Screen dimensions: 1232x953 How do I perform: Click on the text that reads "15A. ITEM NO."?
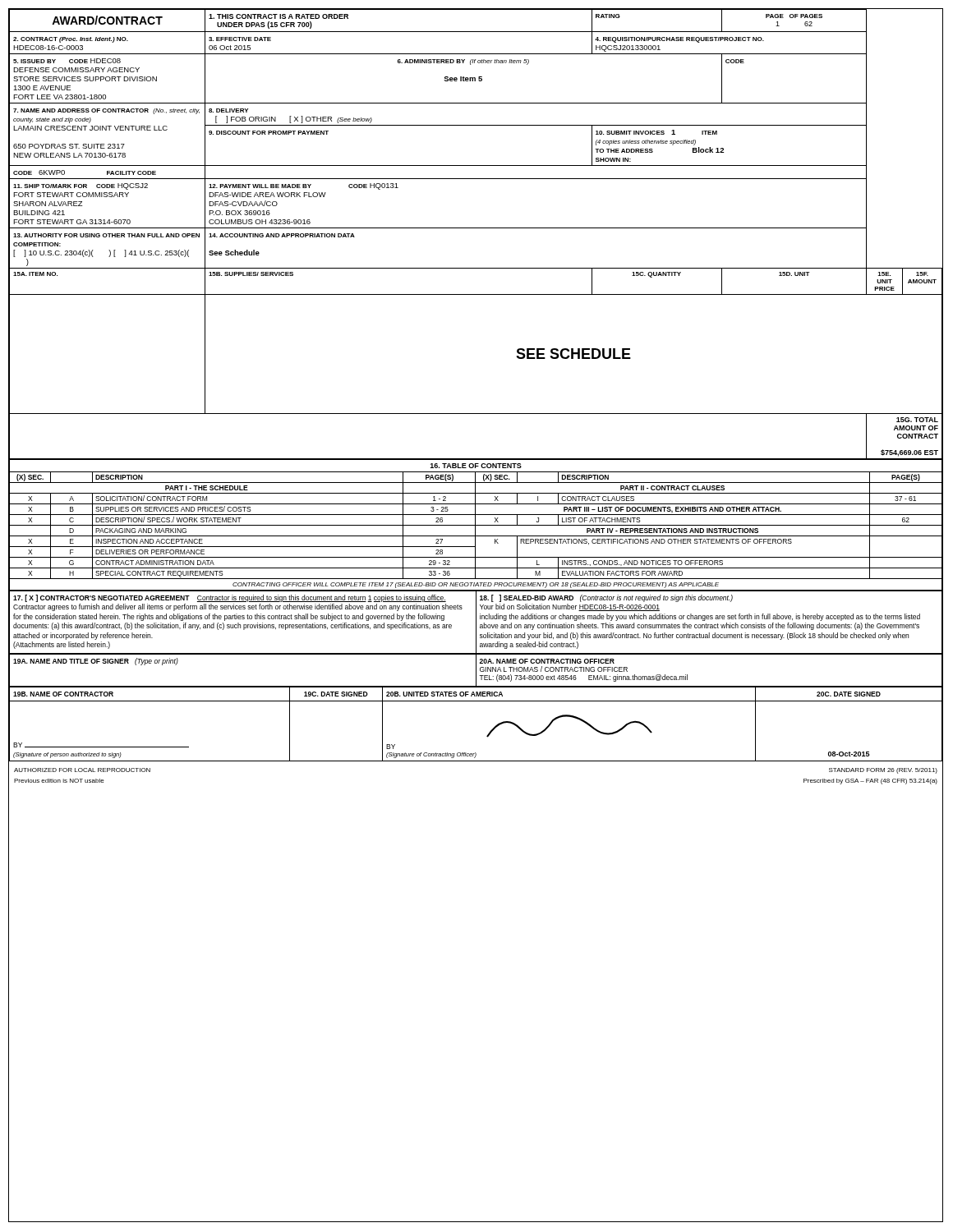36,274
